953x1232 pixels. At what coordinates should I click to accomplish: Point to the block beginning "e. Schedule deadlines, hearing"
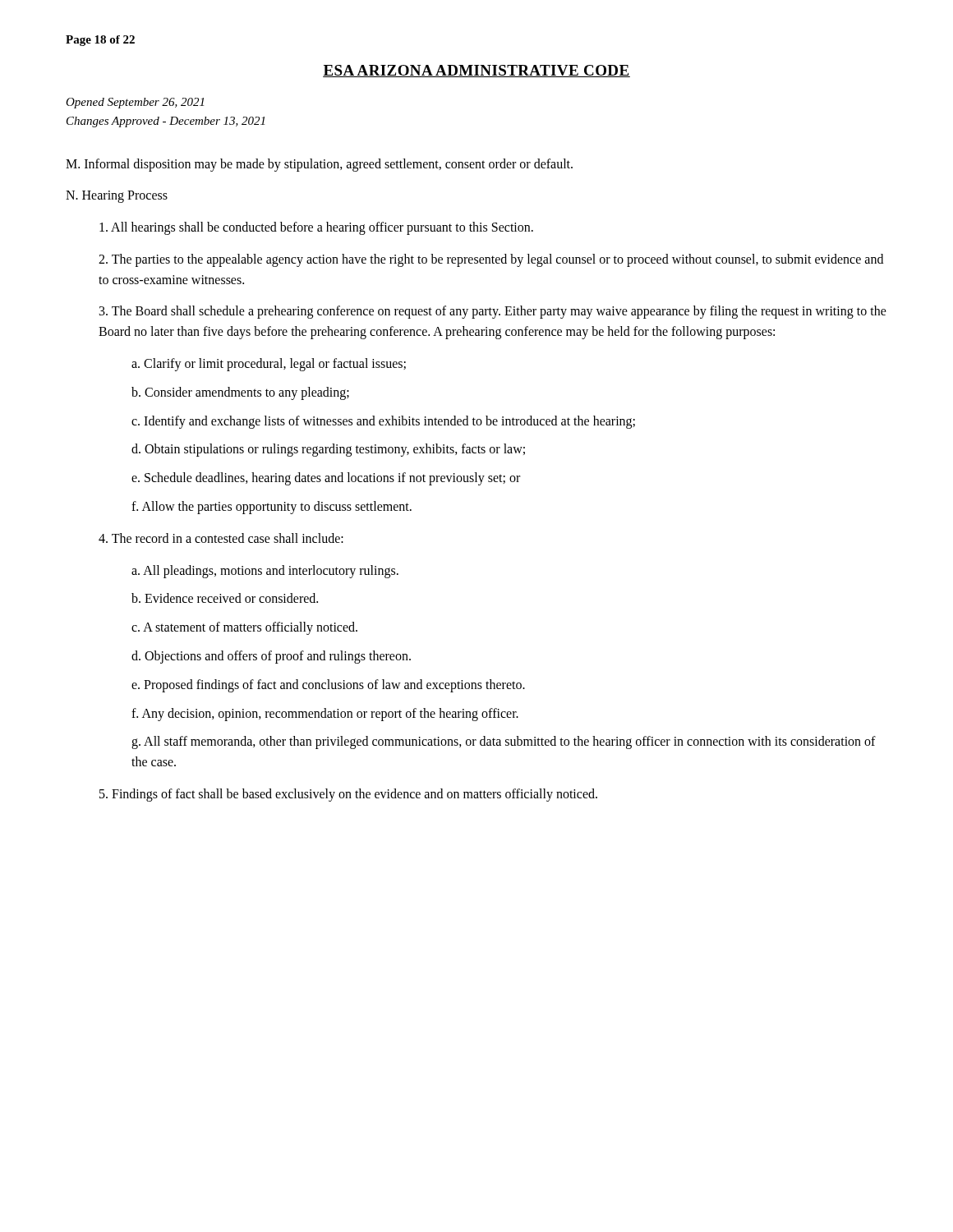coord(326,478)
